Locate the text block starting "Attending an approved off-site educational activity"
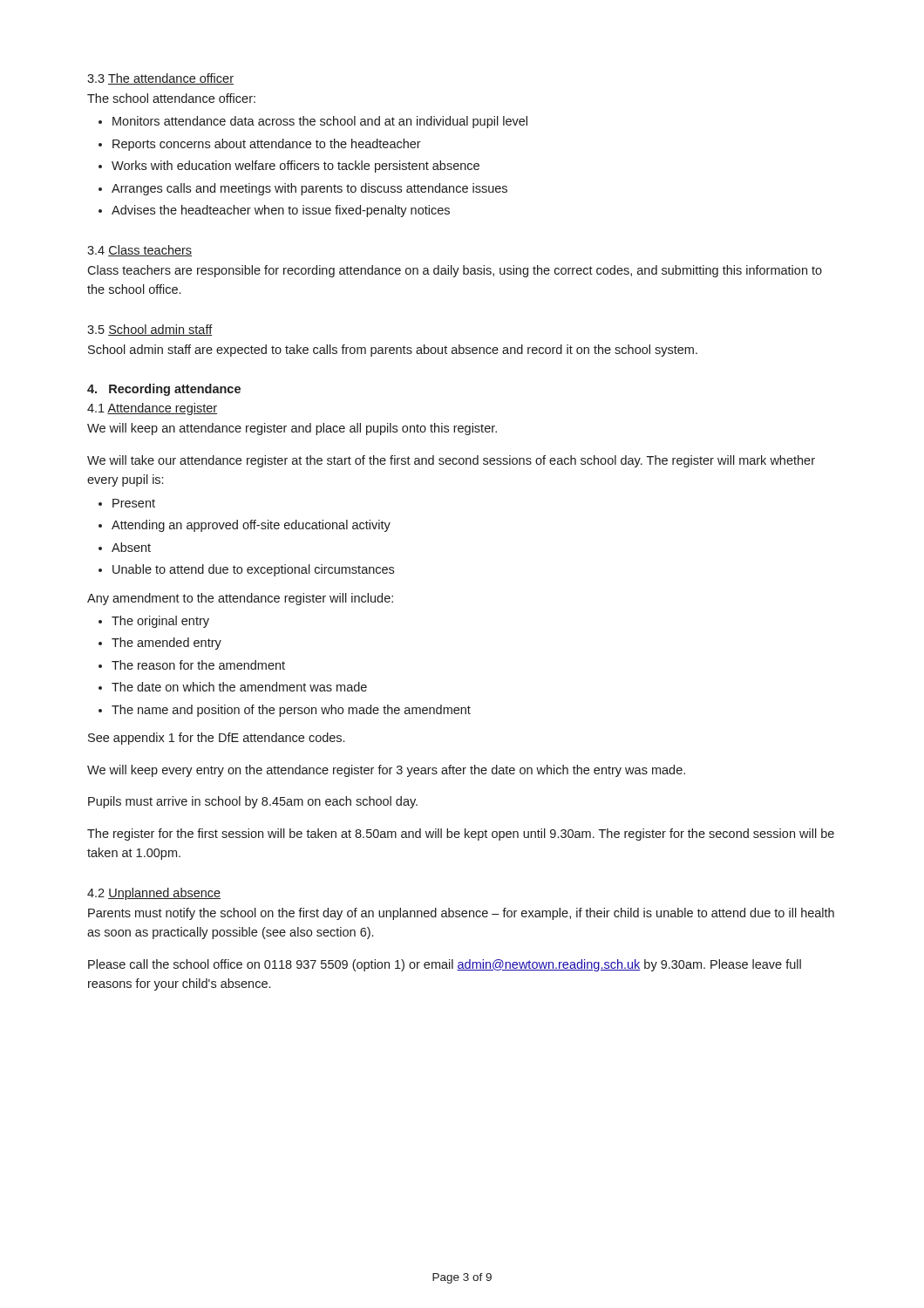924x1308 pixels. pyautogui.click(x=251, y=525)
